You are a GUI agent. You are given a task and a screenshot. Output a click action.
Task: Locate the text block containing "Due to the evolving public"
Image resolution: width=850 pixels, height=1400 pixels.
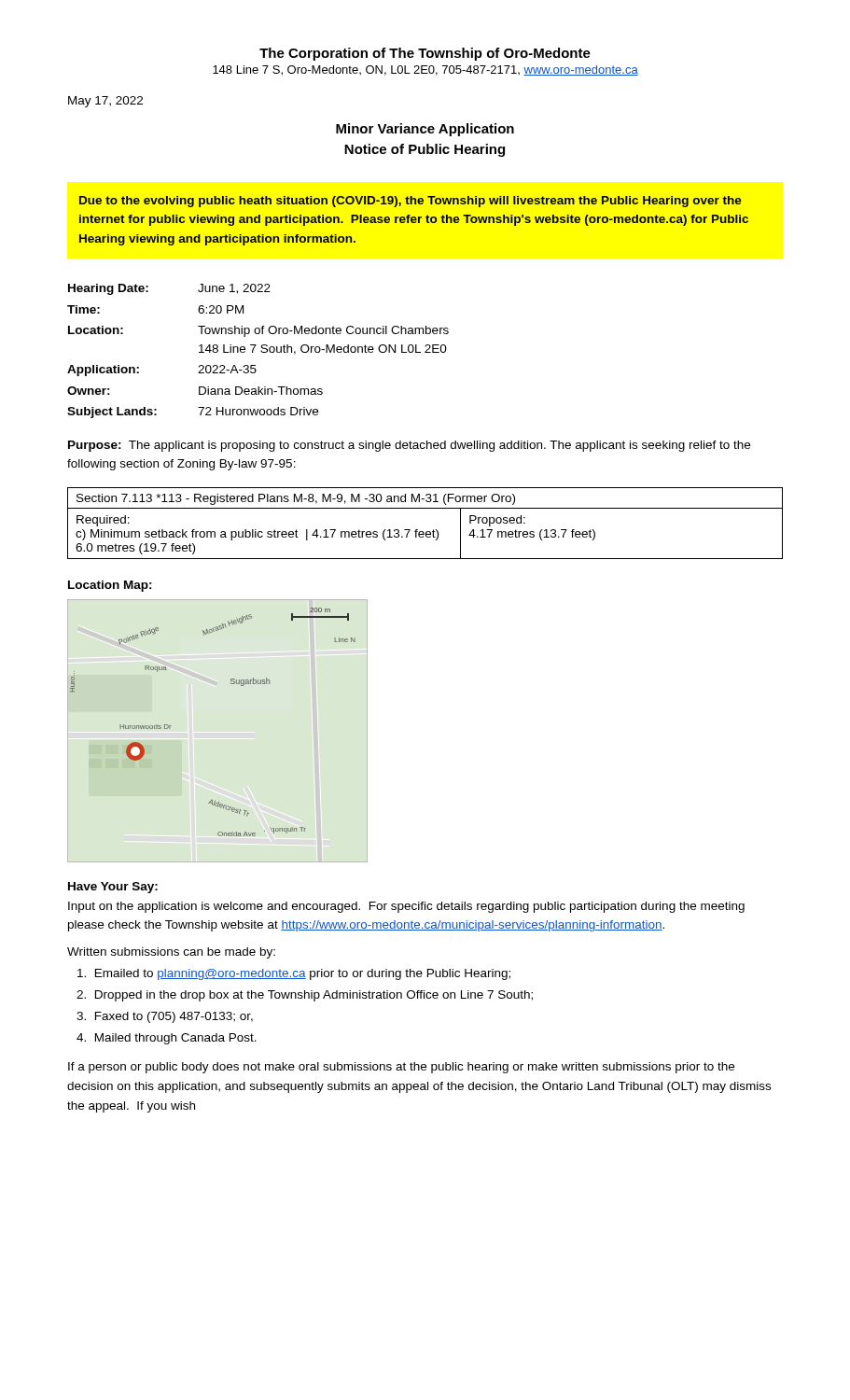point(414,219)
